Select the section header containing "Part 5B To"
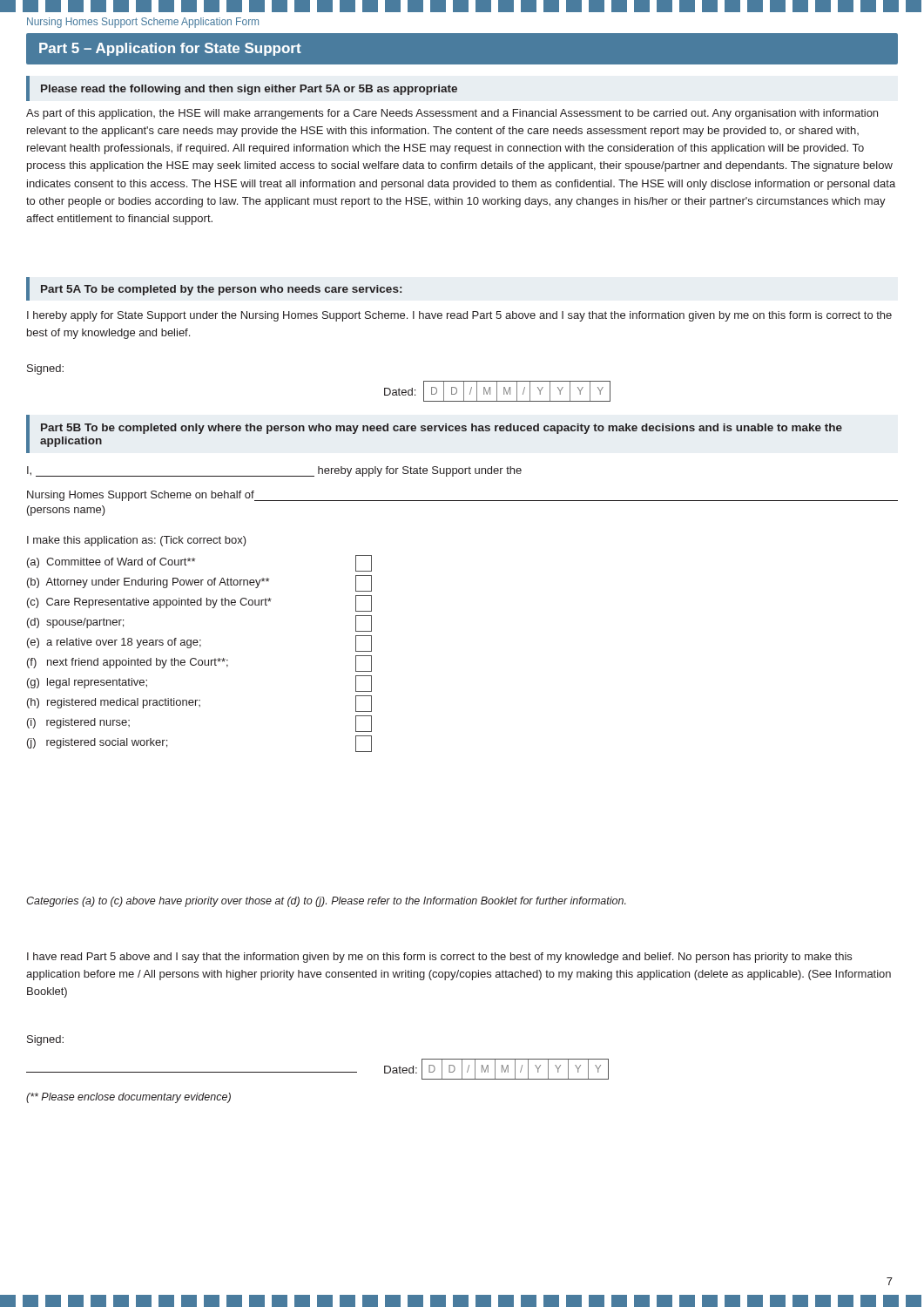This screenshot has width=924, height=1307. [x=464, y=434]
